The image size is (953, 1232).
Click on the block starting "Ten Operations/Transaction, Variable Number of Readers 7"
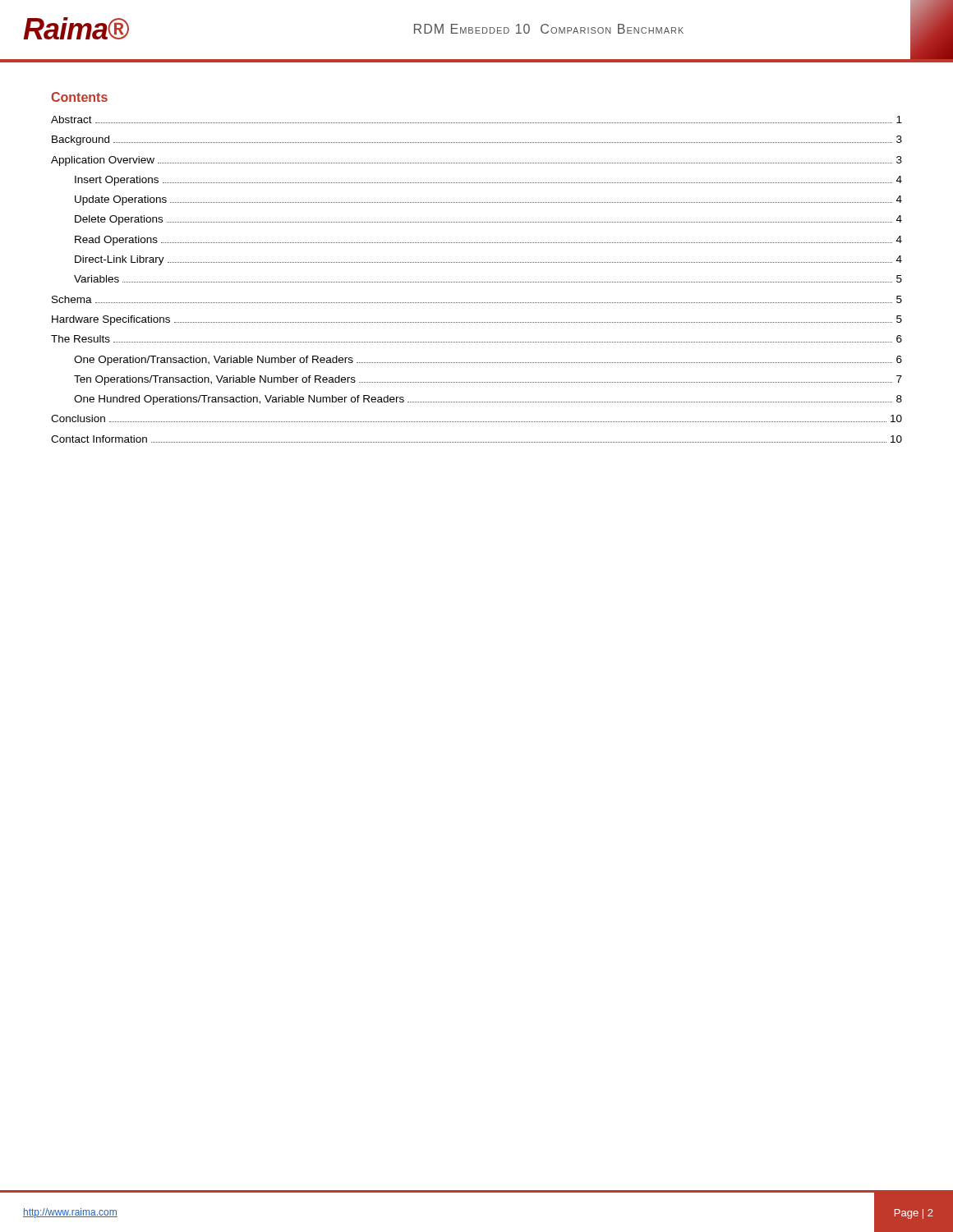[488, 379]
